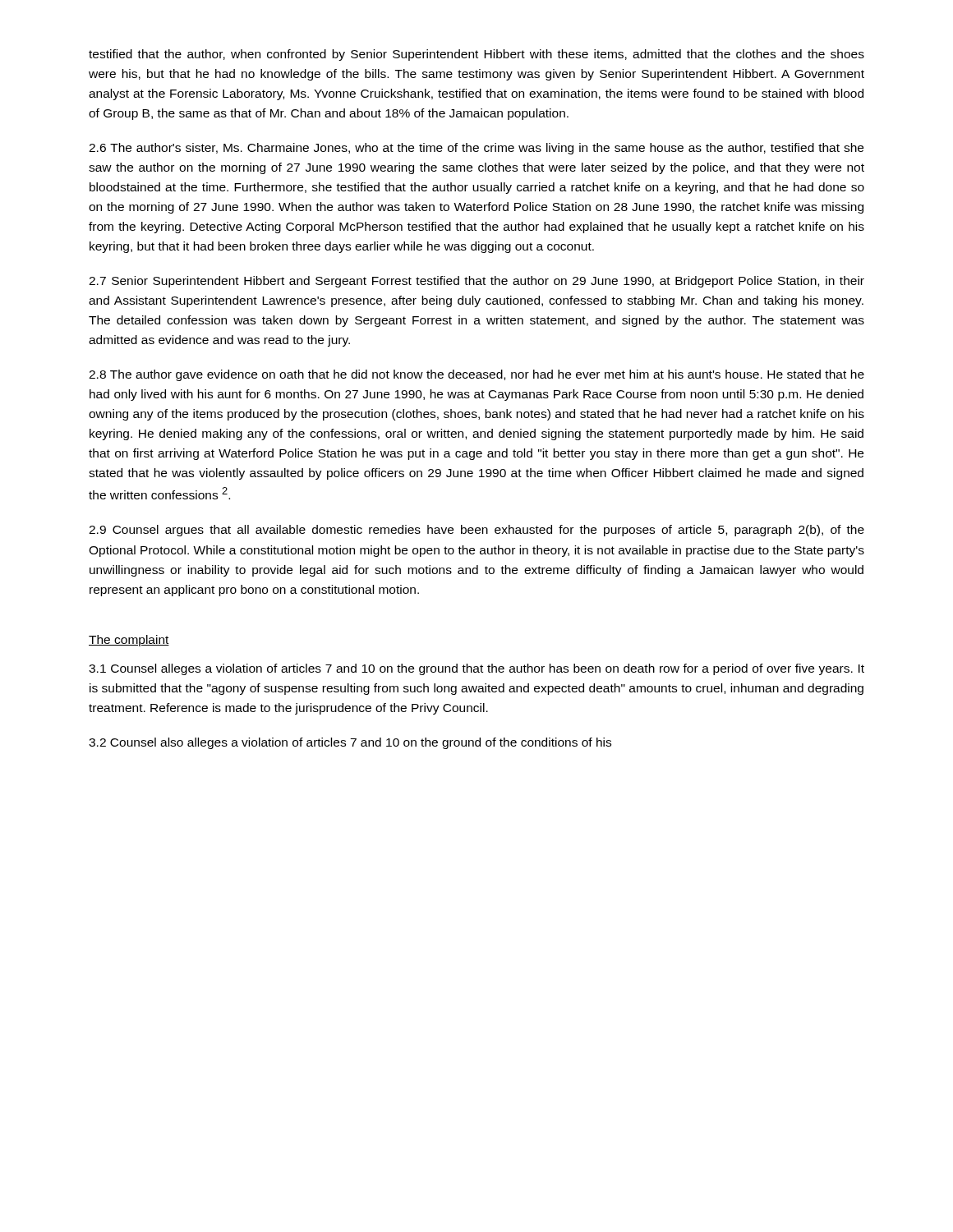The width and height of the screenshot is (953, 1232).
Task: Select the text starting "9 Counsel argues that"
Action: (x=476, y=559)
